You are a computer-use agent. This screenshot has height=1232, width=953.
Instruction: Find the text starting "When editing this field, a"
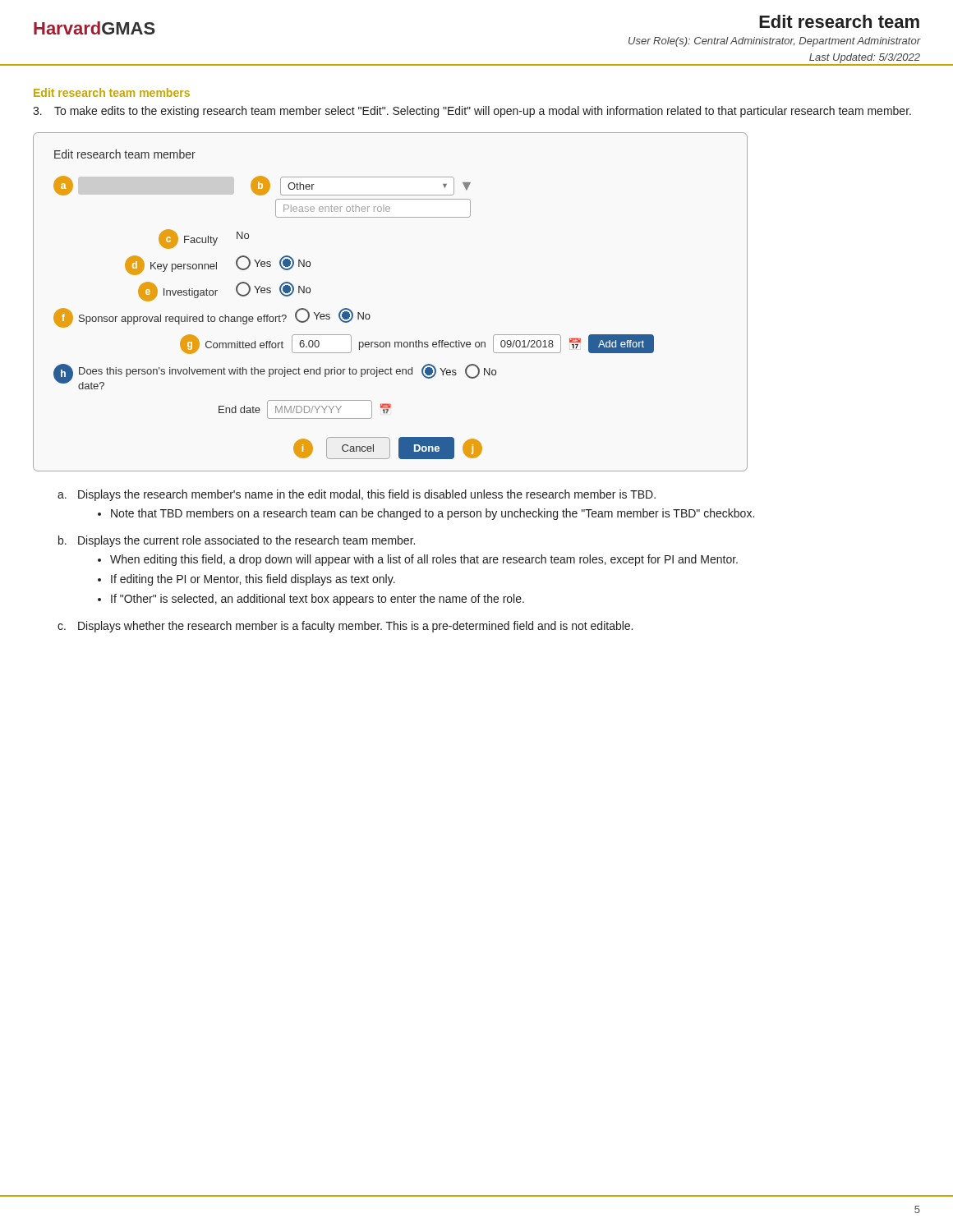pyautogui.click(x=424, y=560)
